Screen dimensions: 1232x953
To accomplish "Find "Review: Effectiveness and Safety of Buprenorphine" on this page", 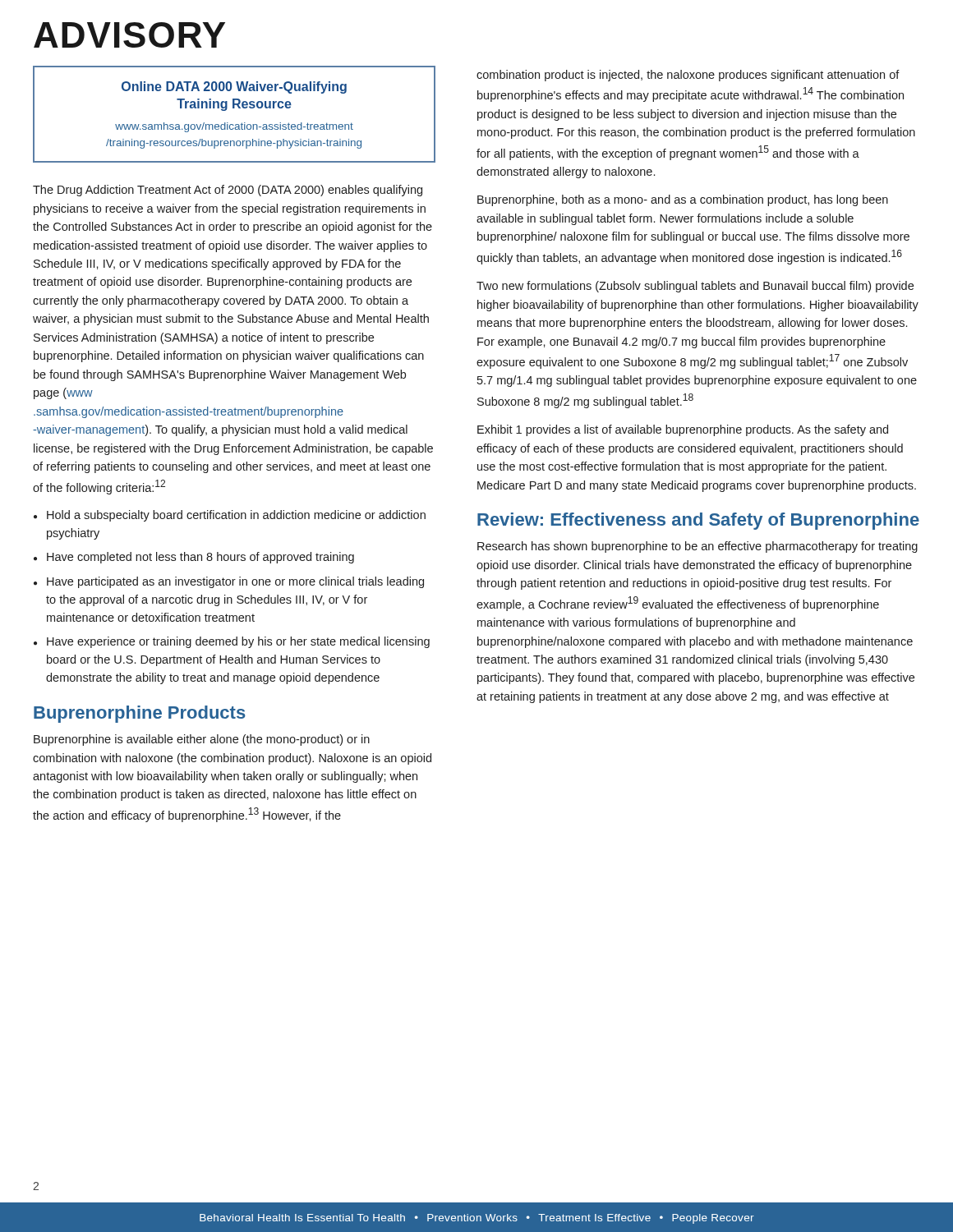I will (698, 519).
